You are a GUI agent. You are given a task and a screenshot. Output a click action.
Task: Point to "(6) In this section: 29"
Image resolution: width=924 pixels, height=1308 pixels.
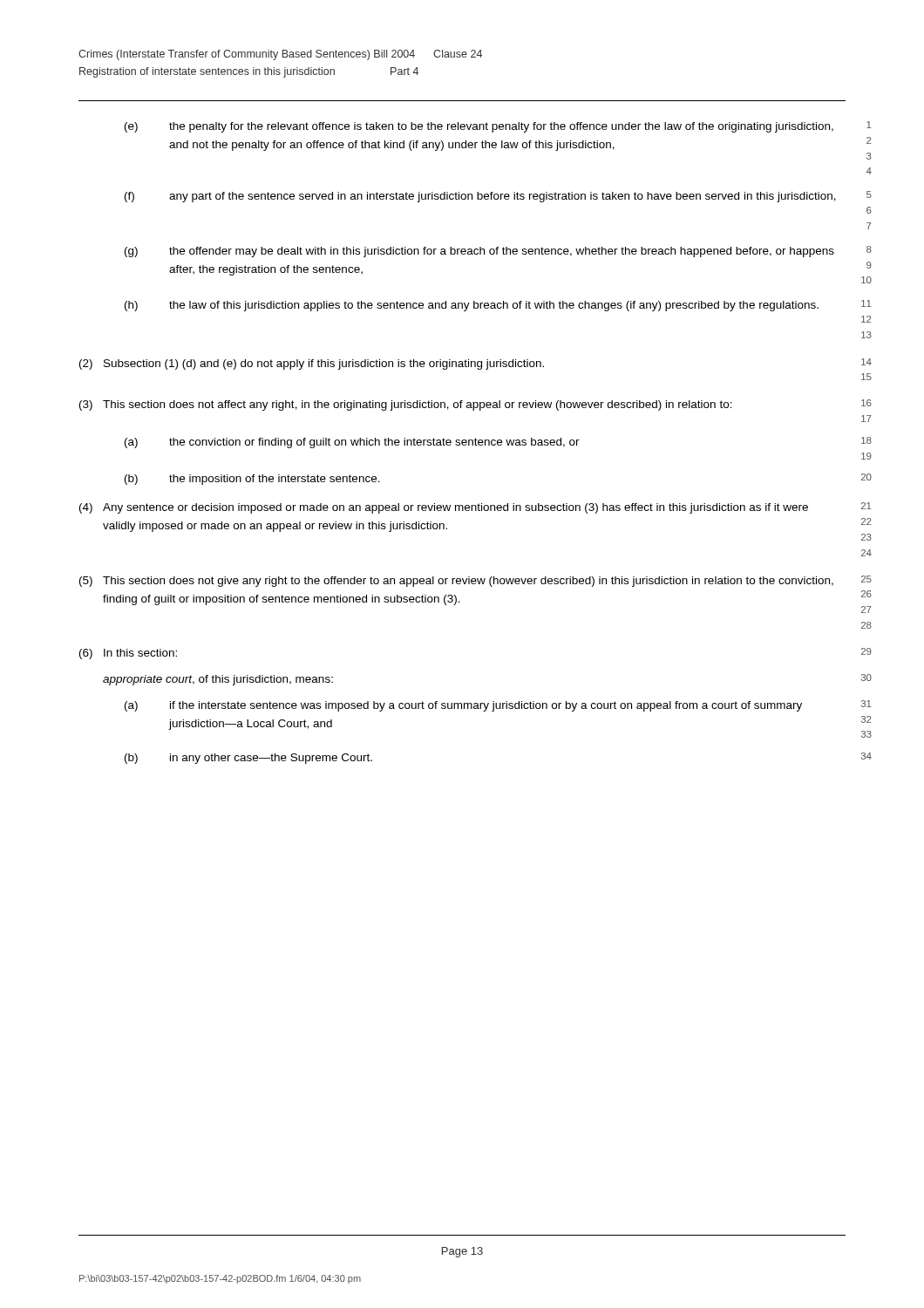127,654
